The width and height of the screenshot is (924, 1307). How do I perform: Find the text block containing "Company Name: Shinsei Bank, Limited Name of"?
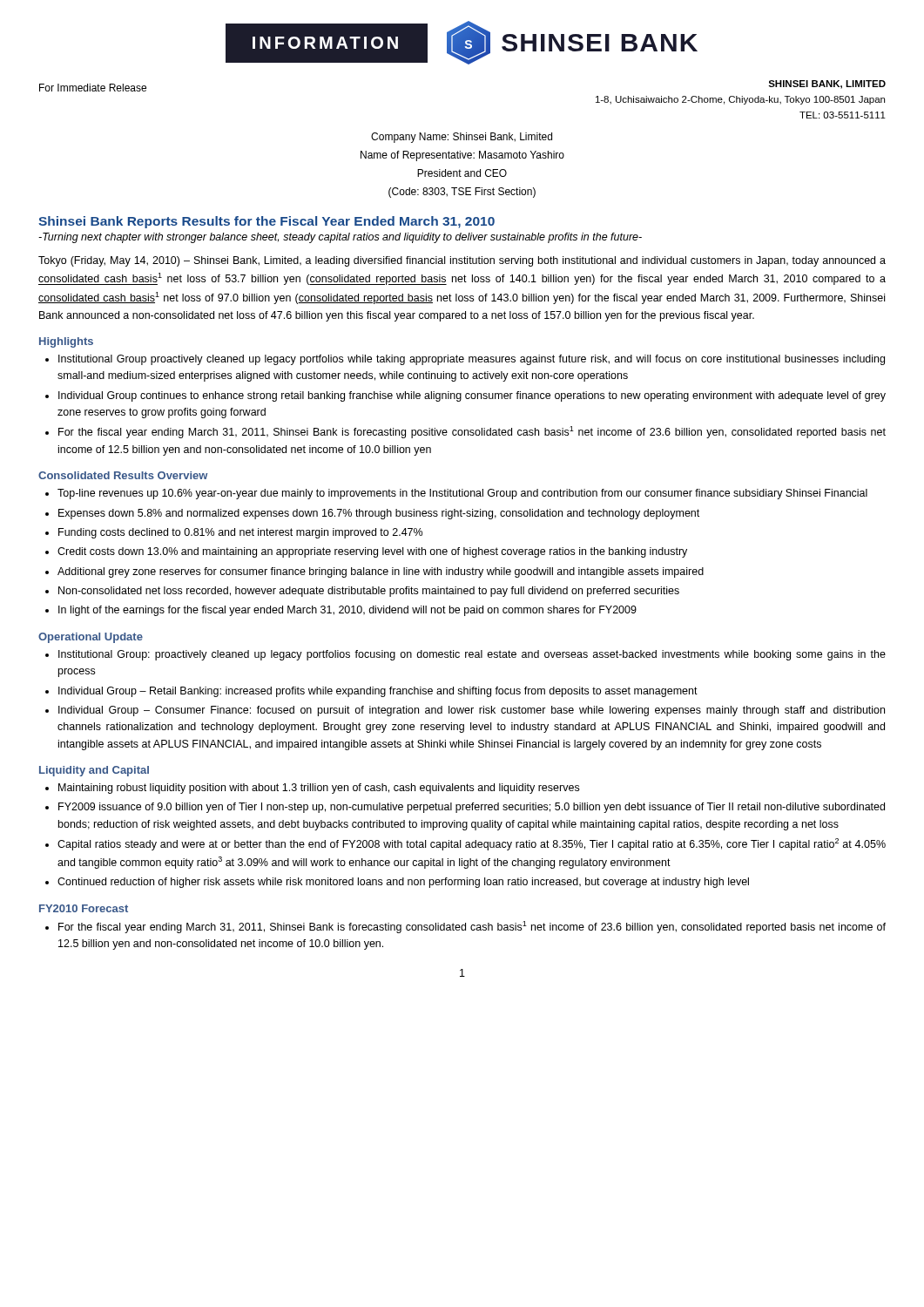(x=462, y=165)
